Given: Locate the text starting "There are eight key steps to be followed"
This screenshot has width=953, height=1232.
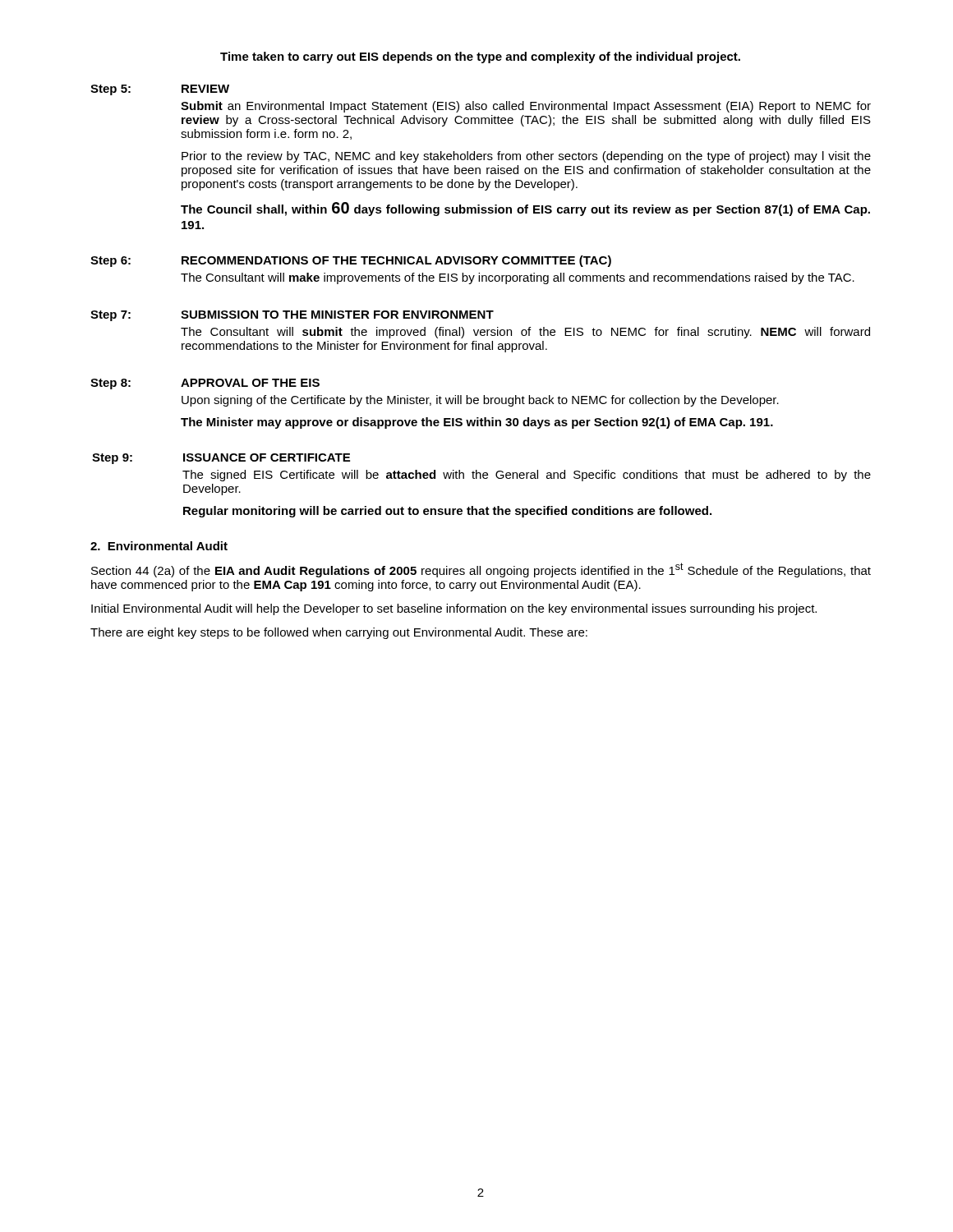Looking at the screenshot, I should (x=339, y=632).
